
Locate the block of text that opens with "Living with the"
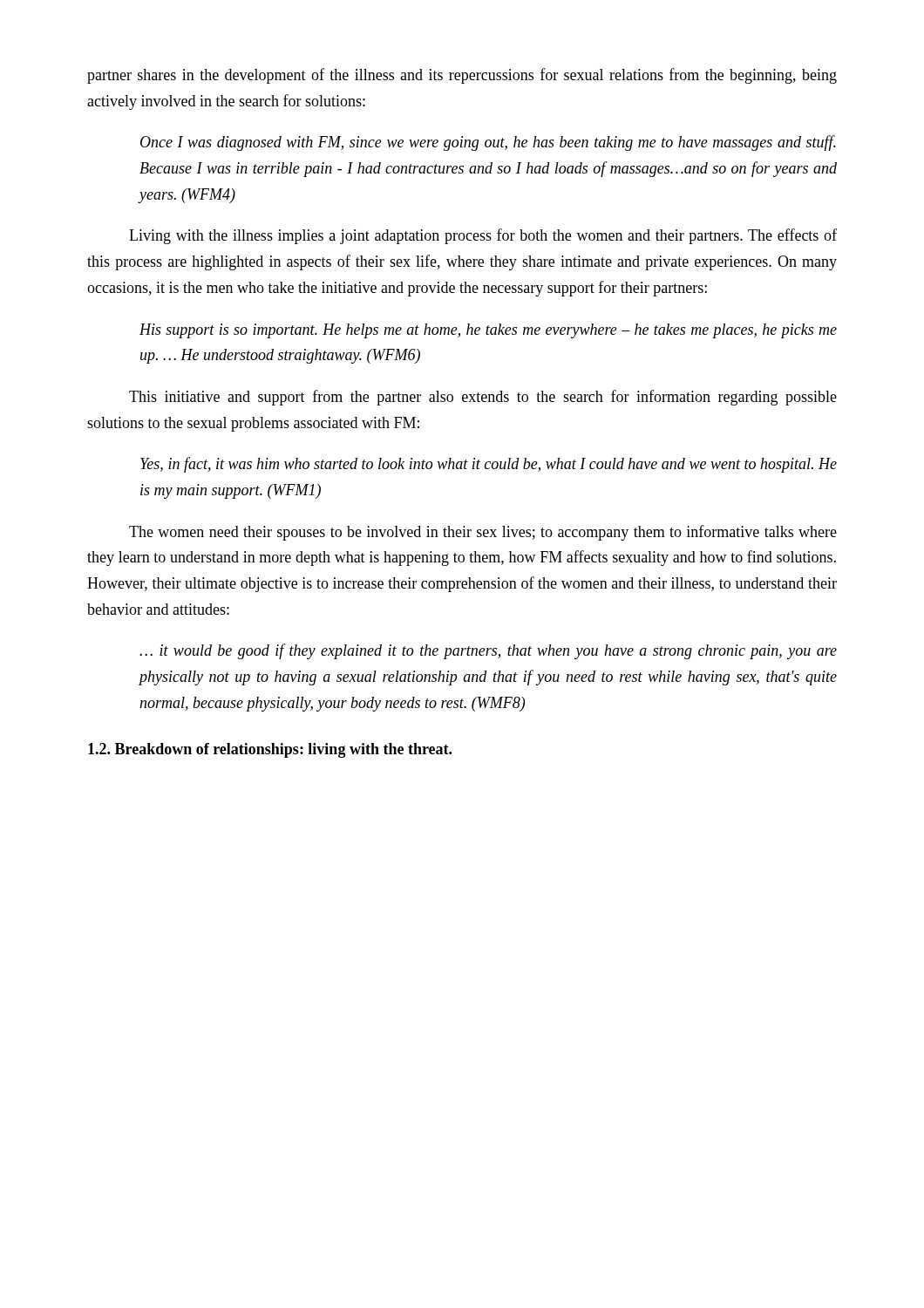pyautogui.click(x=462, y=262)
